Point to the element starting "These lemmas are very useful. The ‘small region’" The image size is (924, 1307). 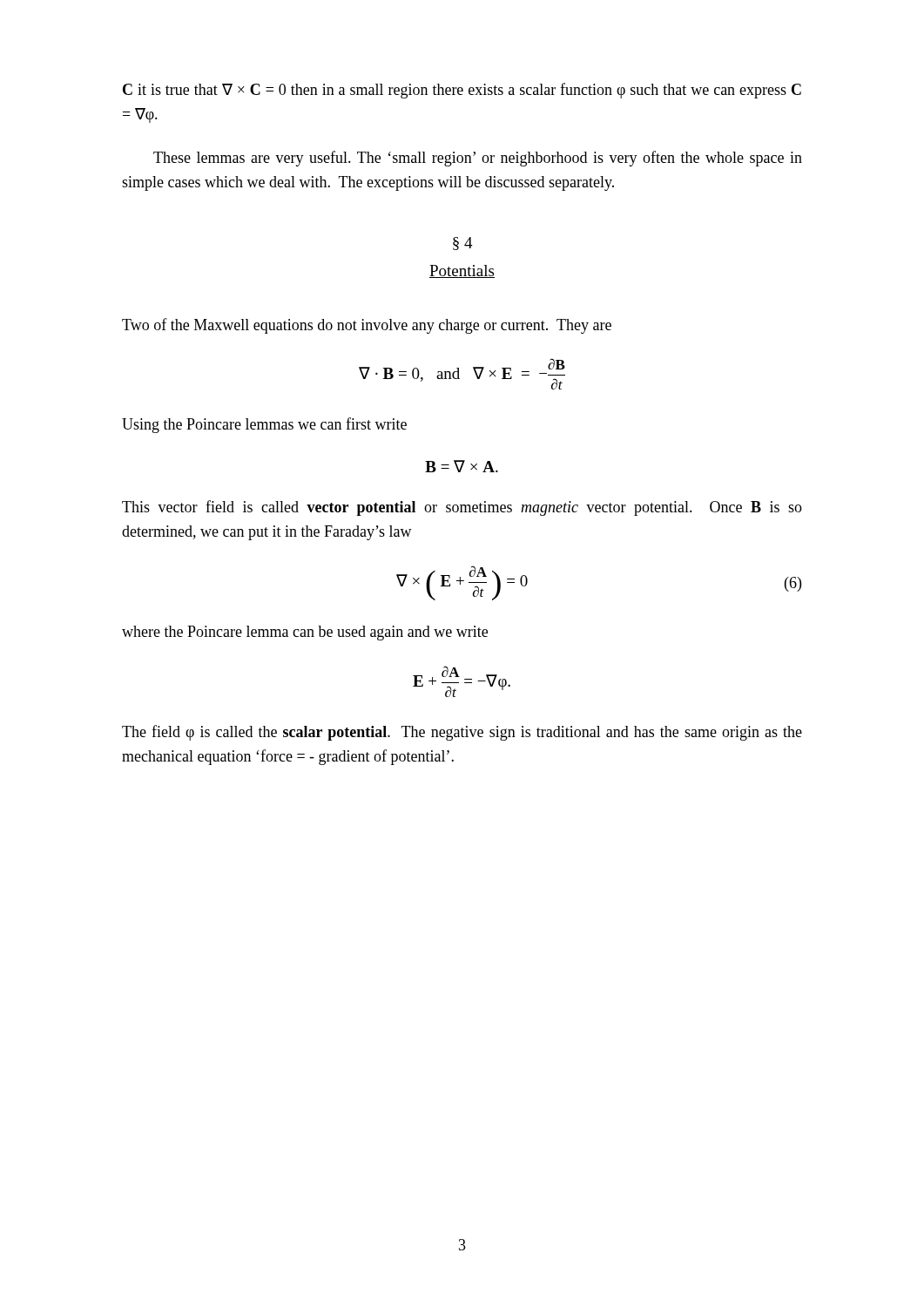462,170
